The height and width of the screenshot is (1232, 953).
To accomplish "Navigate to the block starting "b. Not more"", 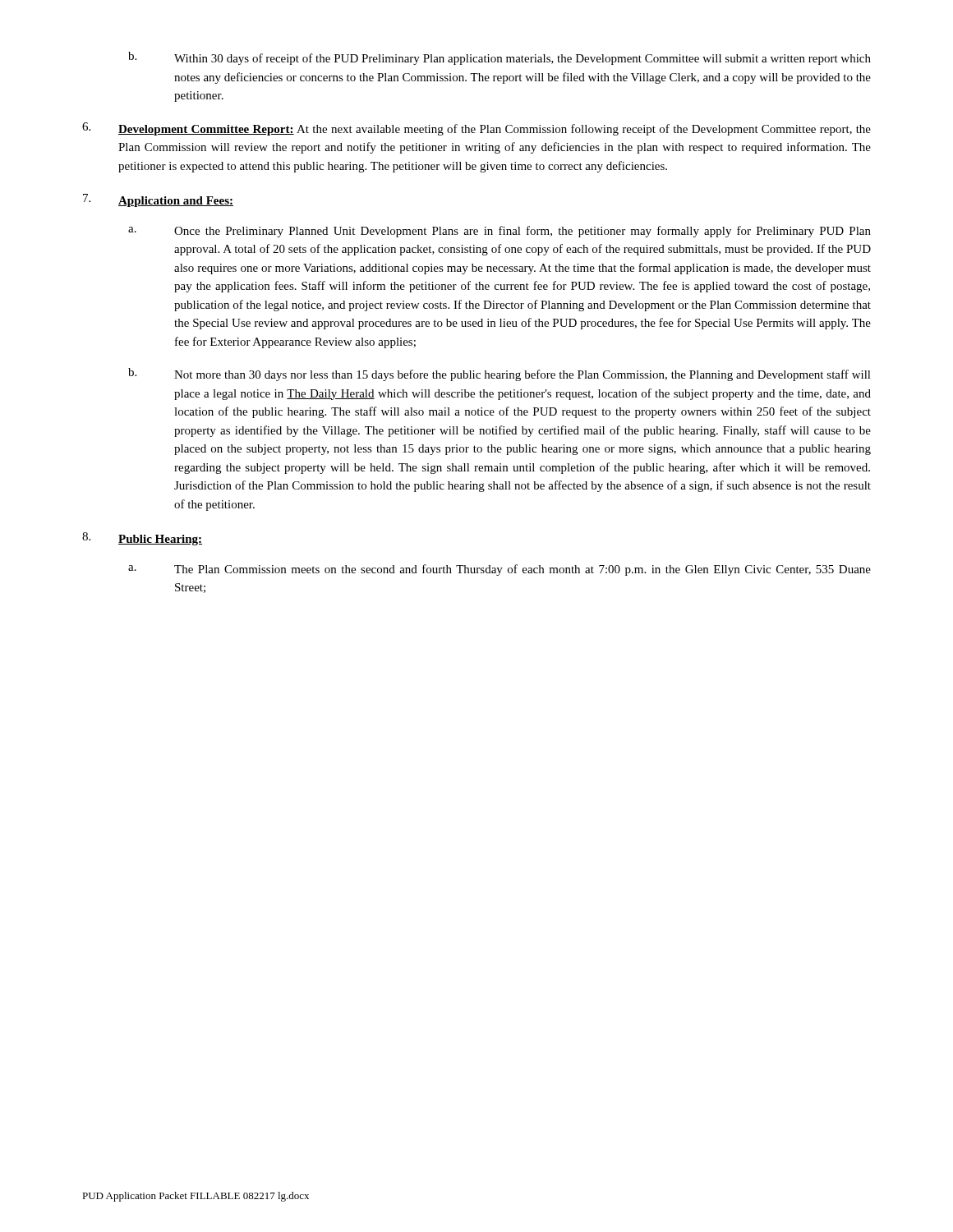I will point(500,439).
